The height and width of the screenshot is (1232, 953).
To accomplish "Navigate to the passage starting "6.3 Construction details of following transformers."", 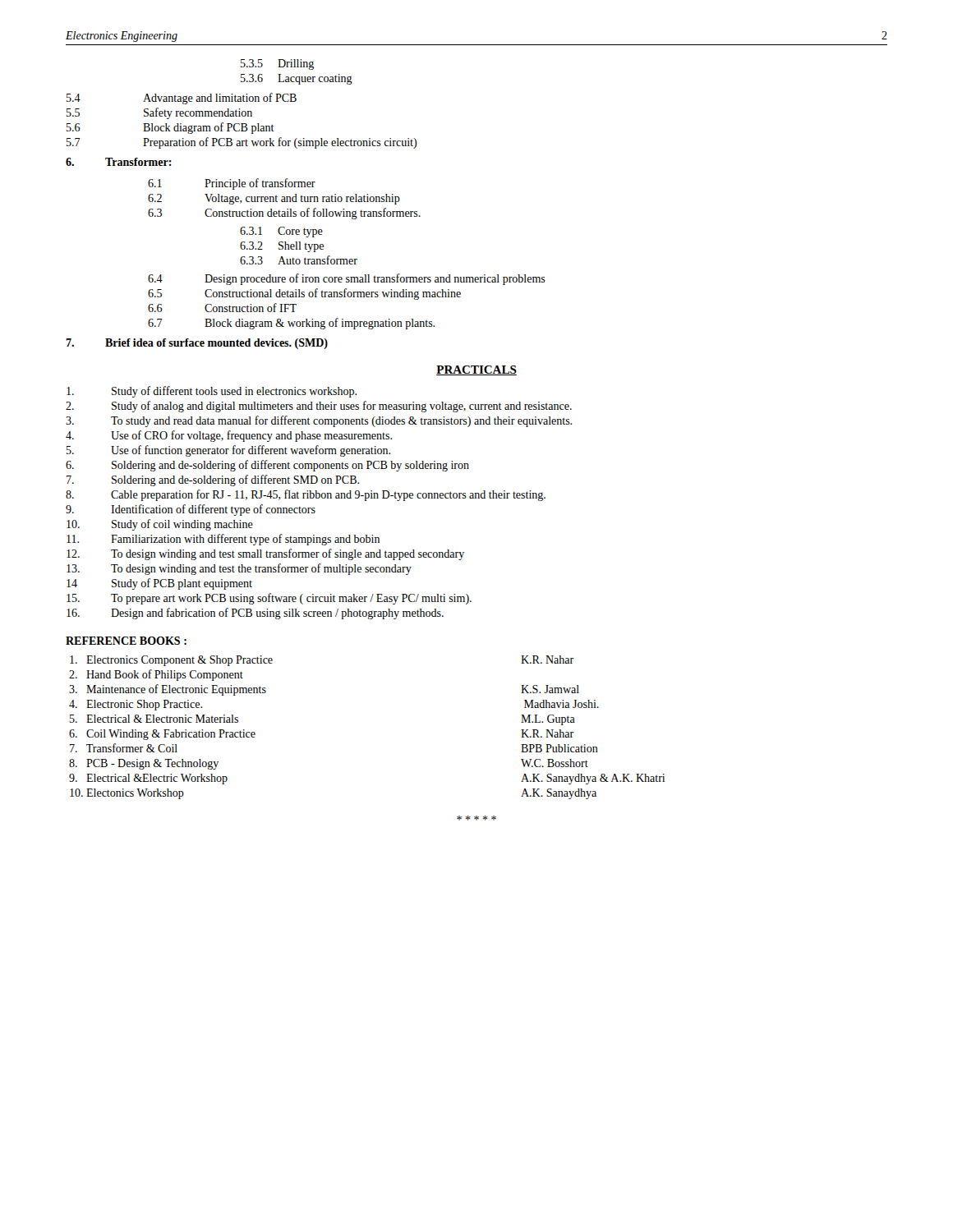I will pyautogui.click(x=284, y=214).
